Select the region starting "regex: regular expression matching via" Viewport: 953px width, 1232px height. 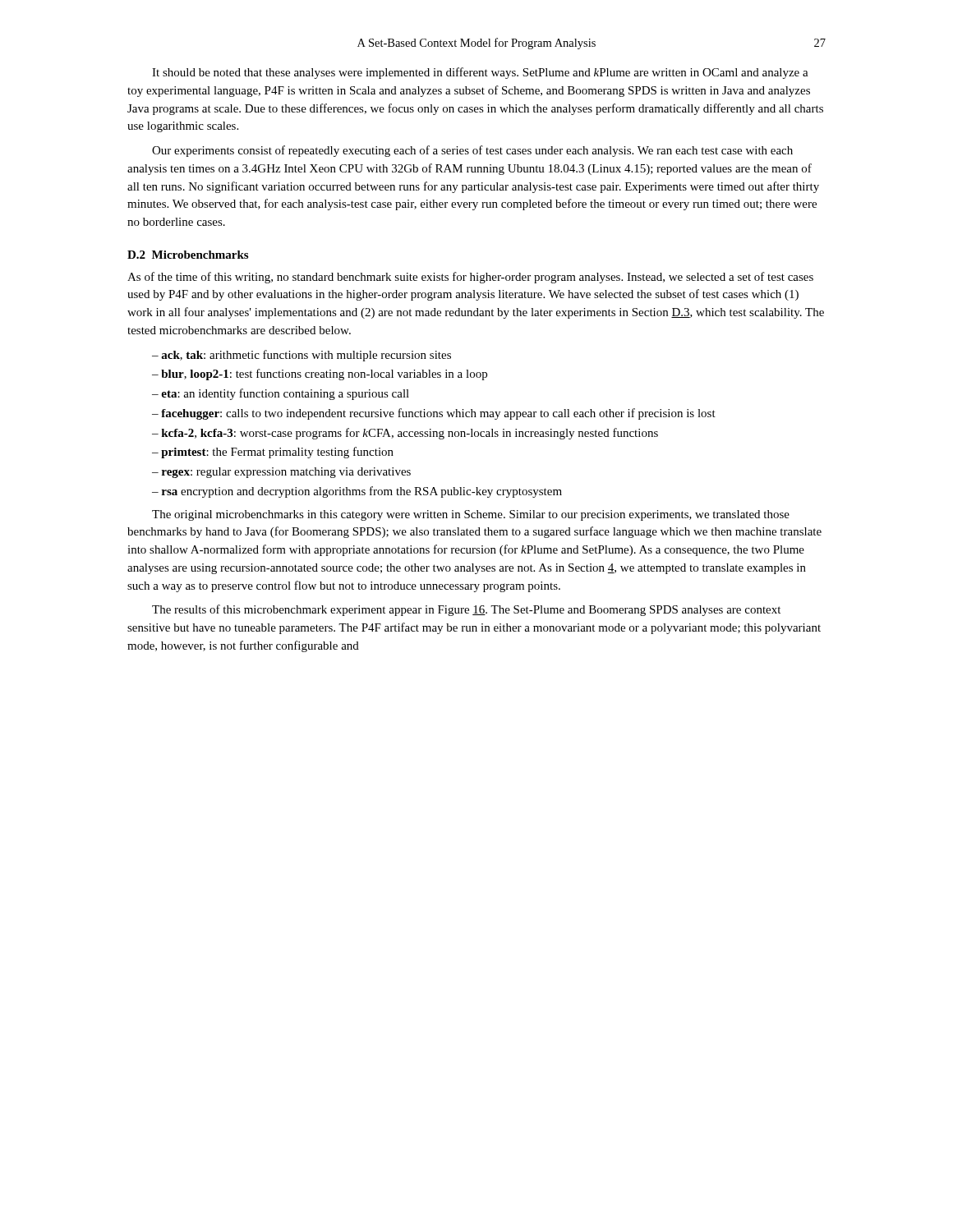(286, 471)
